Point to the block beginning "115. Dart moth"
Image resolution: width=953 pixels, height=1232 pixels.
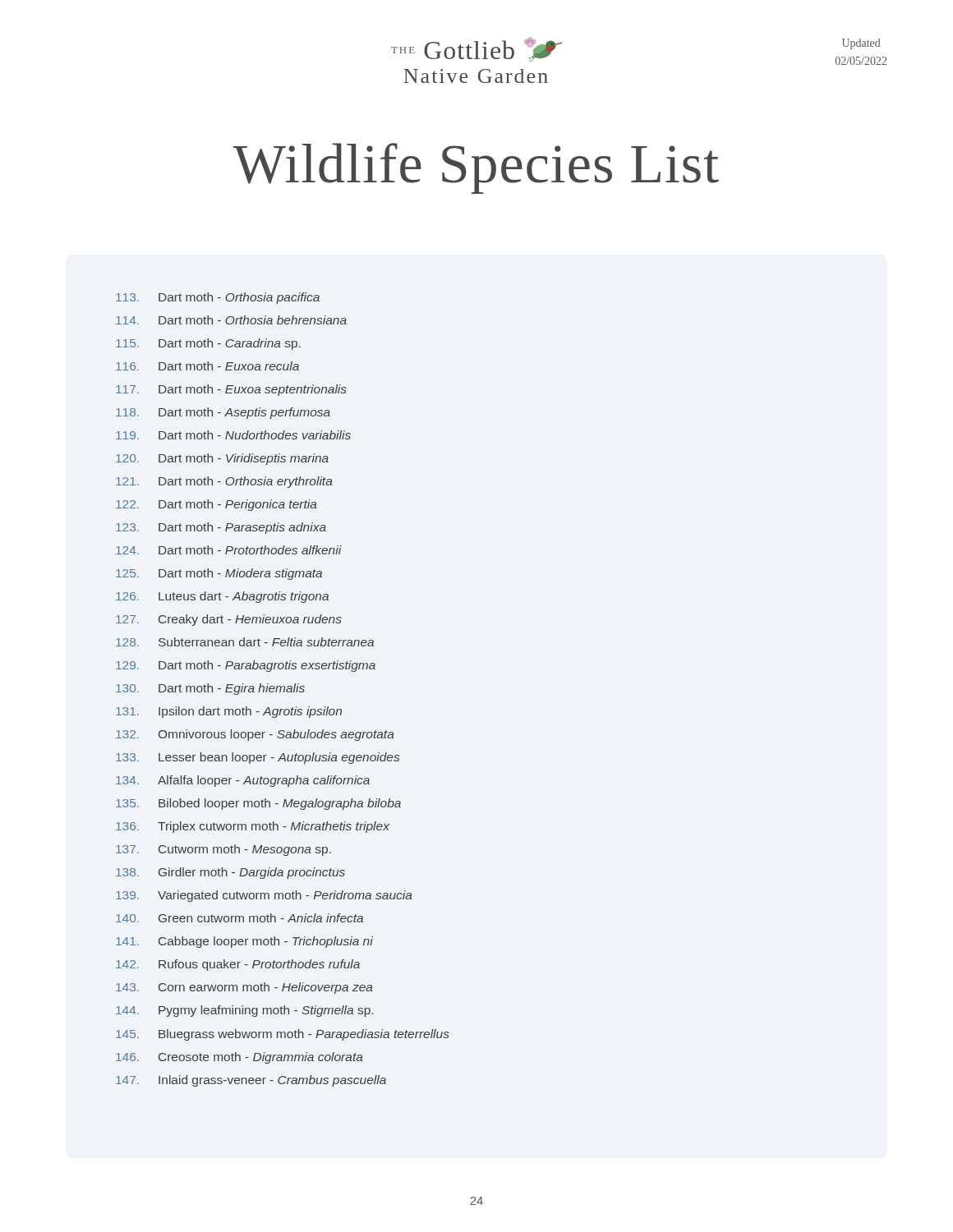click(208, 344)
